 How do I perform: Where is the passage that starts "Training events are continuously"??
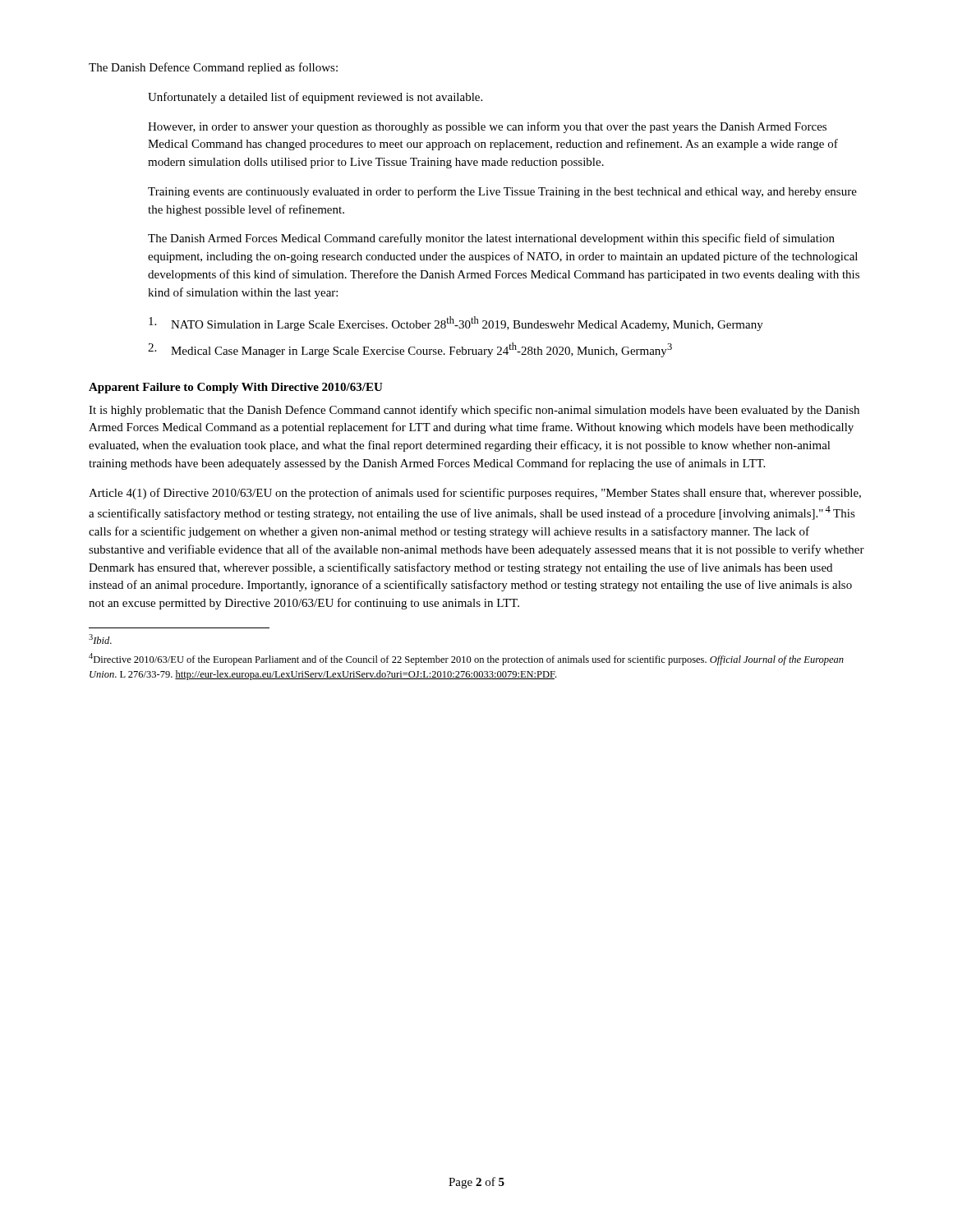[x=502, y=200]
